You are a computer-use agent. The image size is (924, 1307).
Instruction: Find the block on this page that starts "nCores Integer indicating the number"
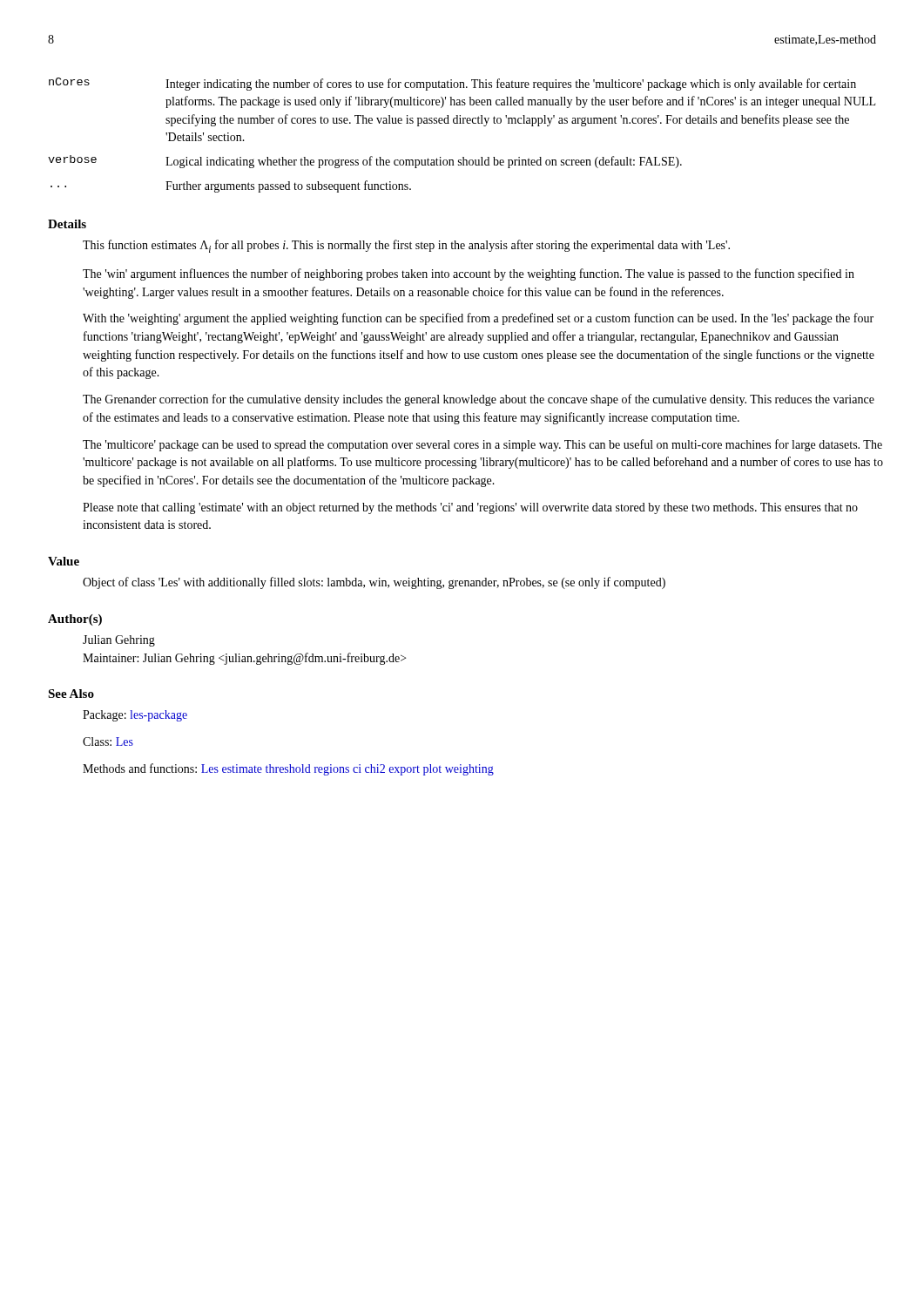click(x=452, y=84)
